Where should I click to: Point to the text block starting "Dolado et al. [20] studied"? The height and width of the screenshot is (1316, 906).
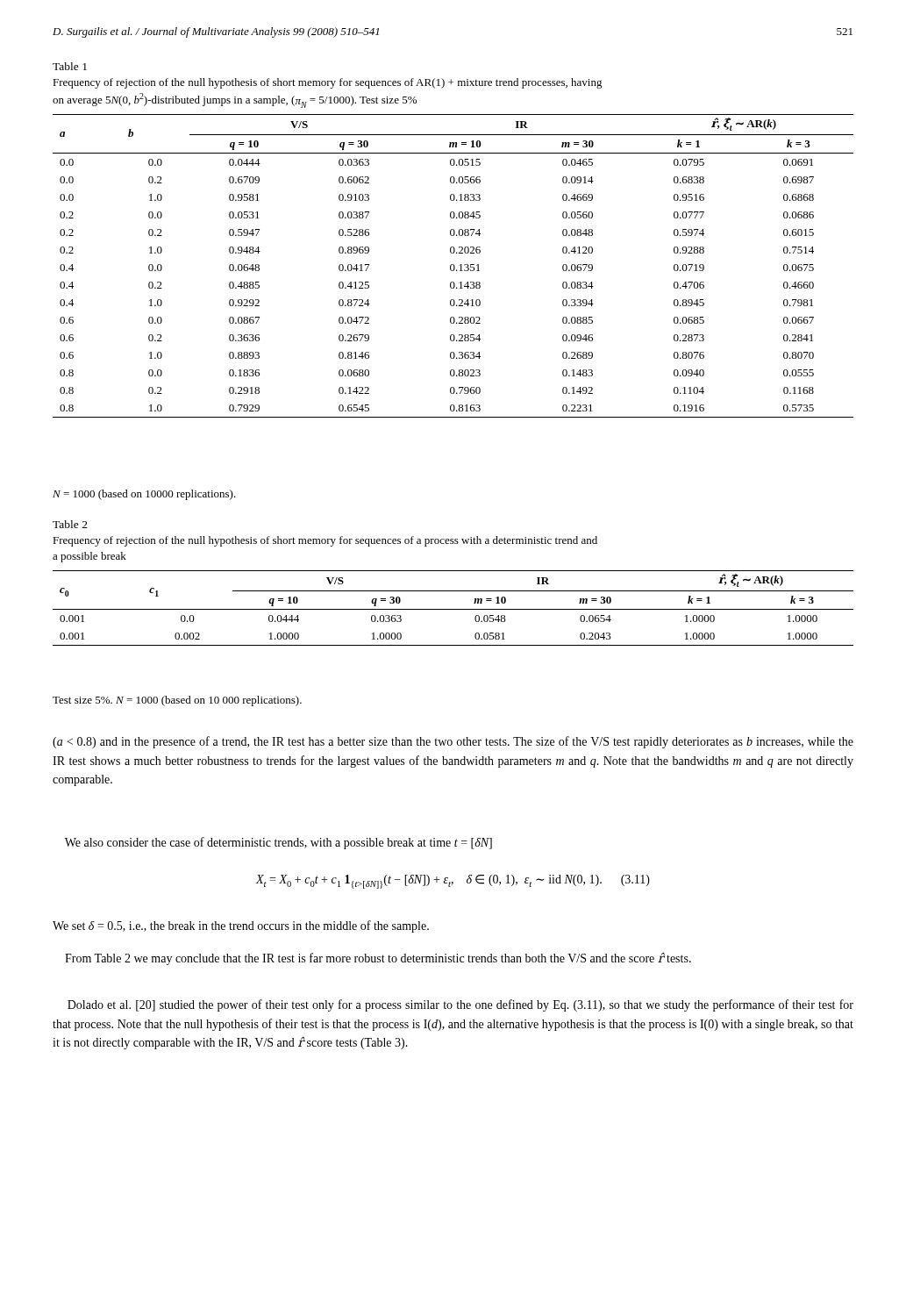point(453,1024)
